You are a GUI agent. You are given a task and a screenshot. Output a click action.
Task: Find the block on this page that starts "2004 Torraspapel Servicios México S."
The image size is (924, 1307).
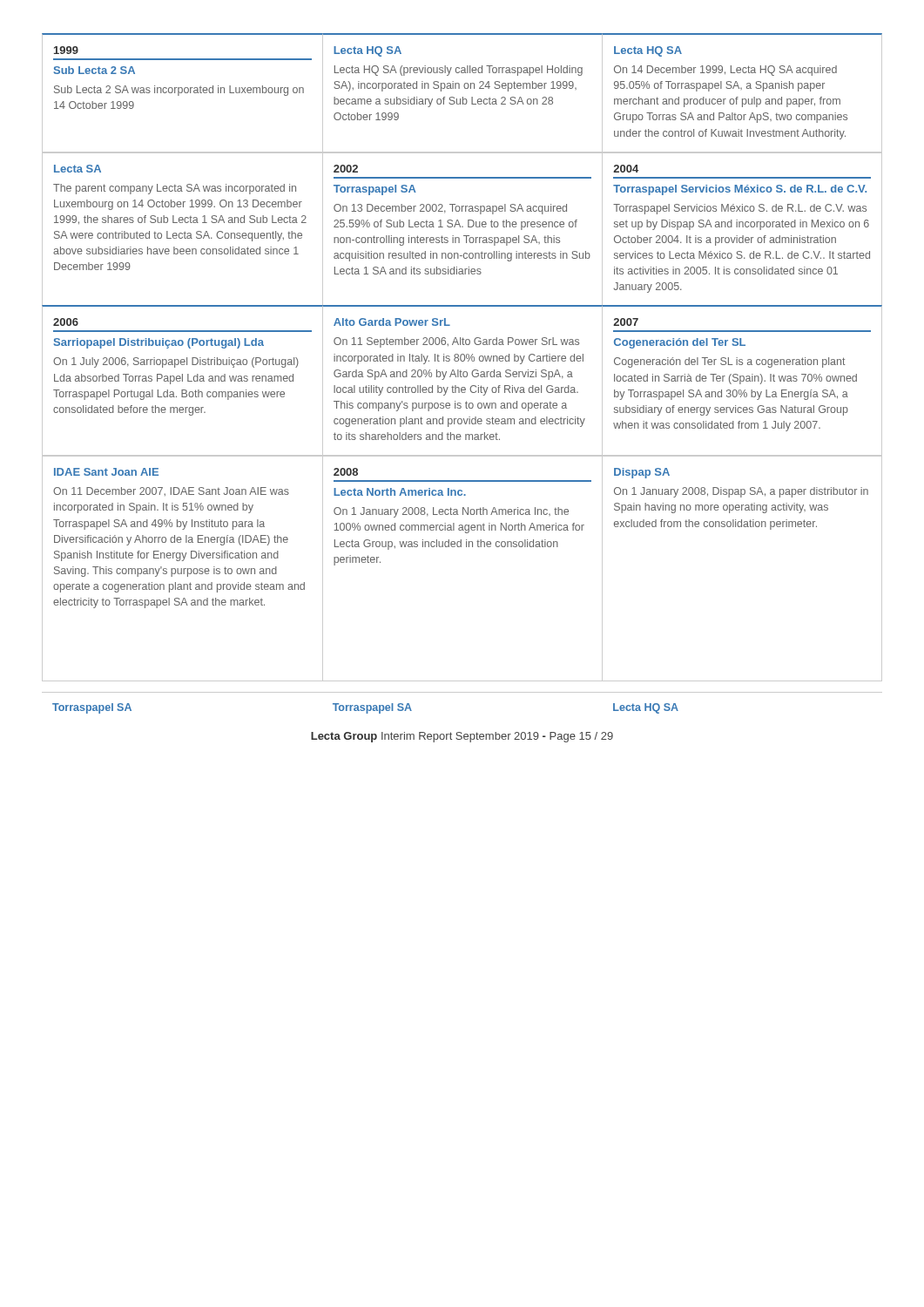(742, 228)
